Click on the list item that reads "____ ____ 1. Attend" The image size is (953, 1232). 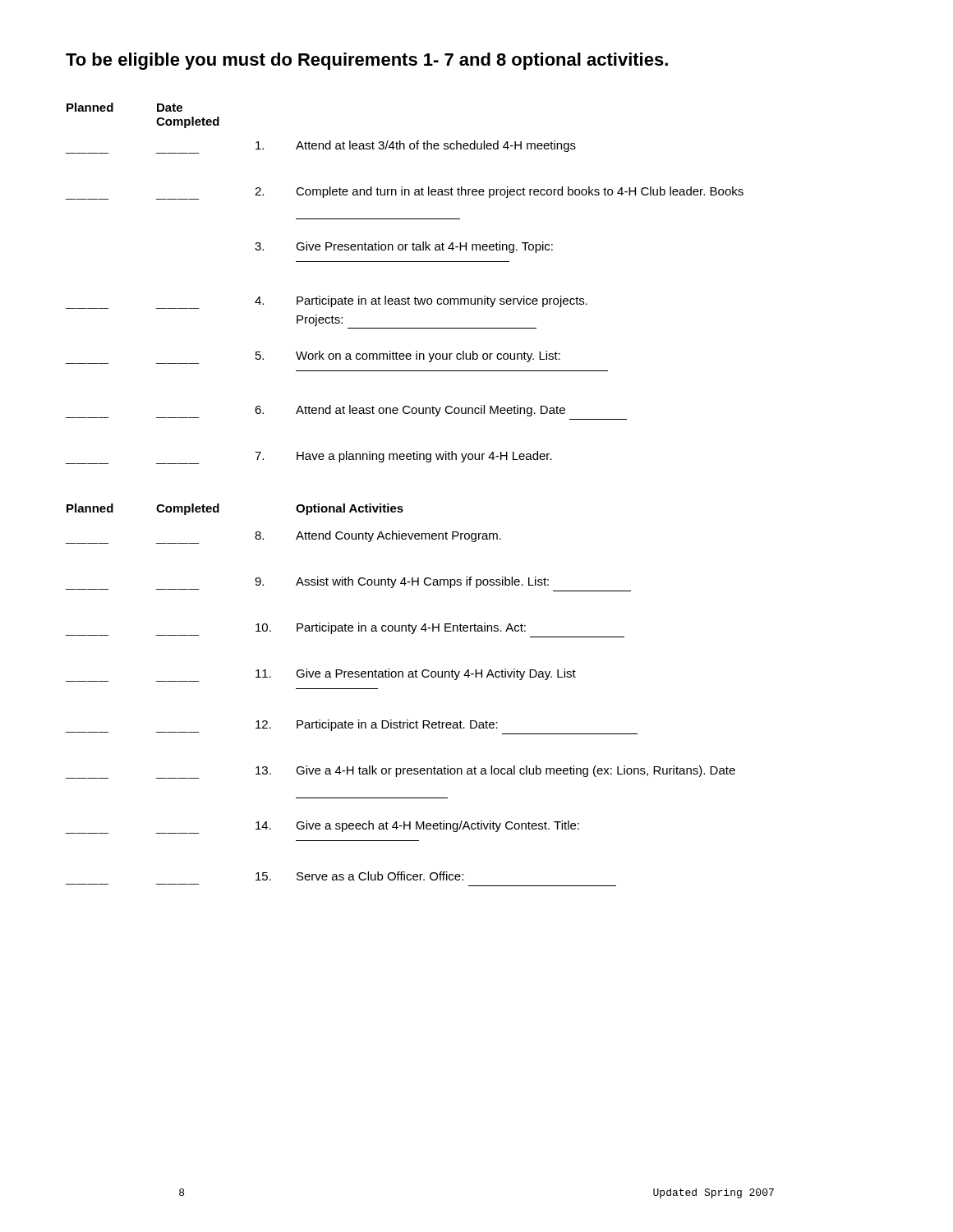pyautogui.click(x=476, y=146)
